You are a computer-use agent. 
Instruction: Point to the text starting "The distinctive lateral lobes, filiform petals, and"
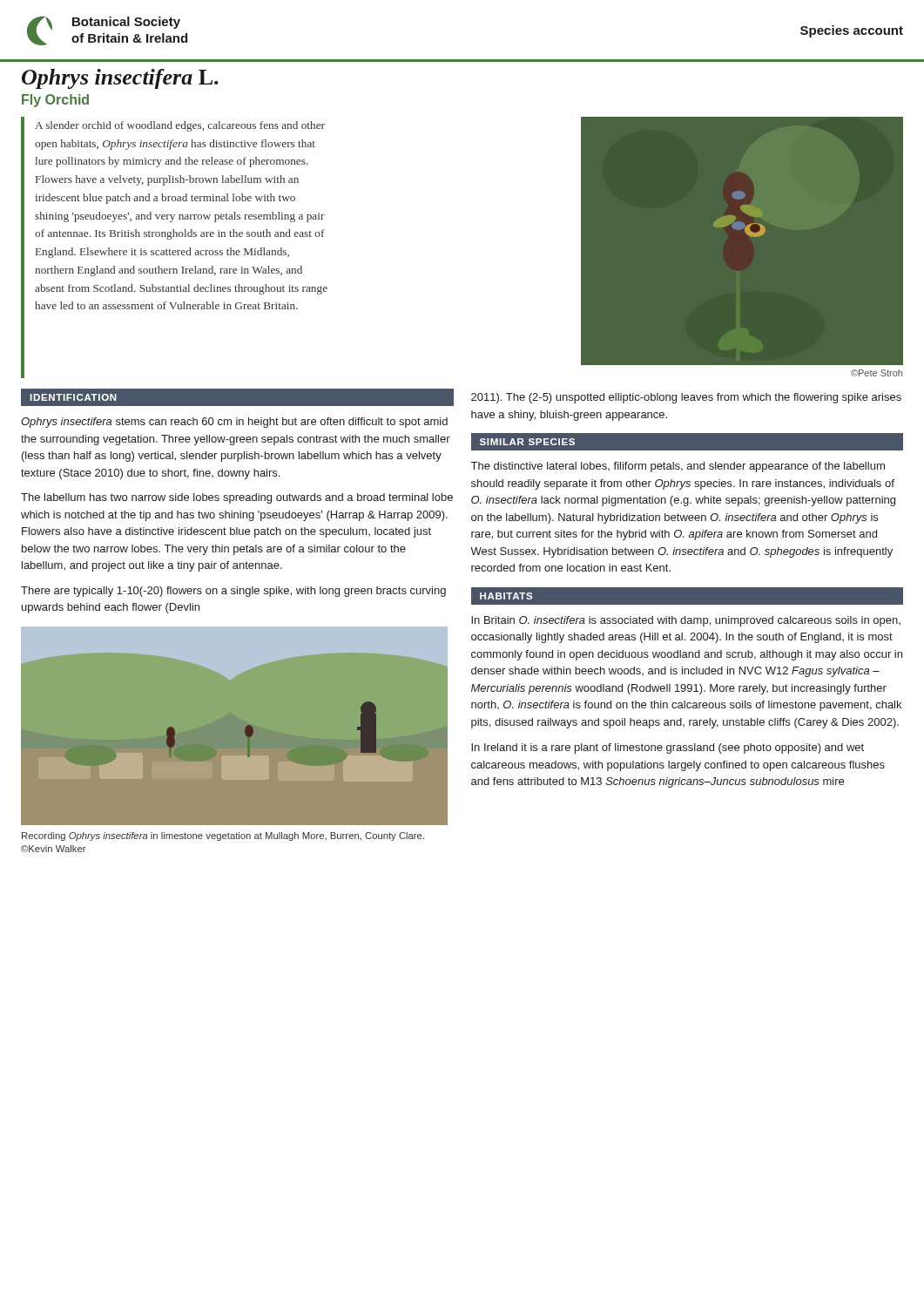[683, 517]
